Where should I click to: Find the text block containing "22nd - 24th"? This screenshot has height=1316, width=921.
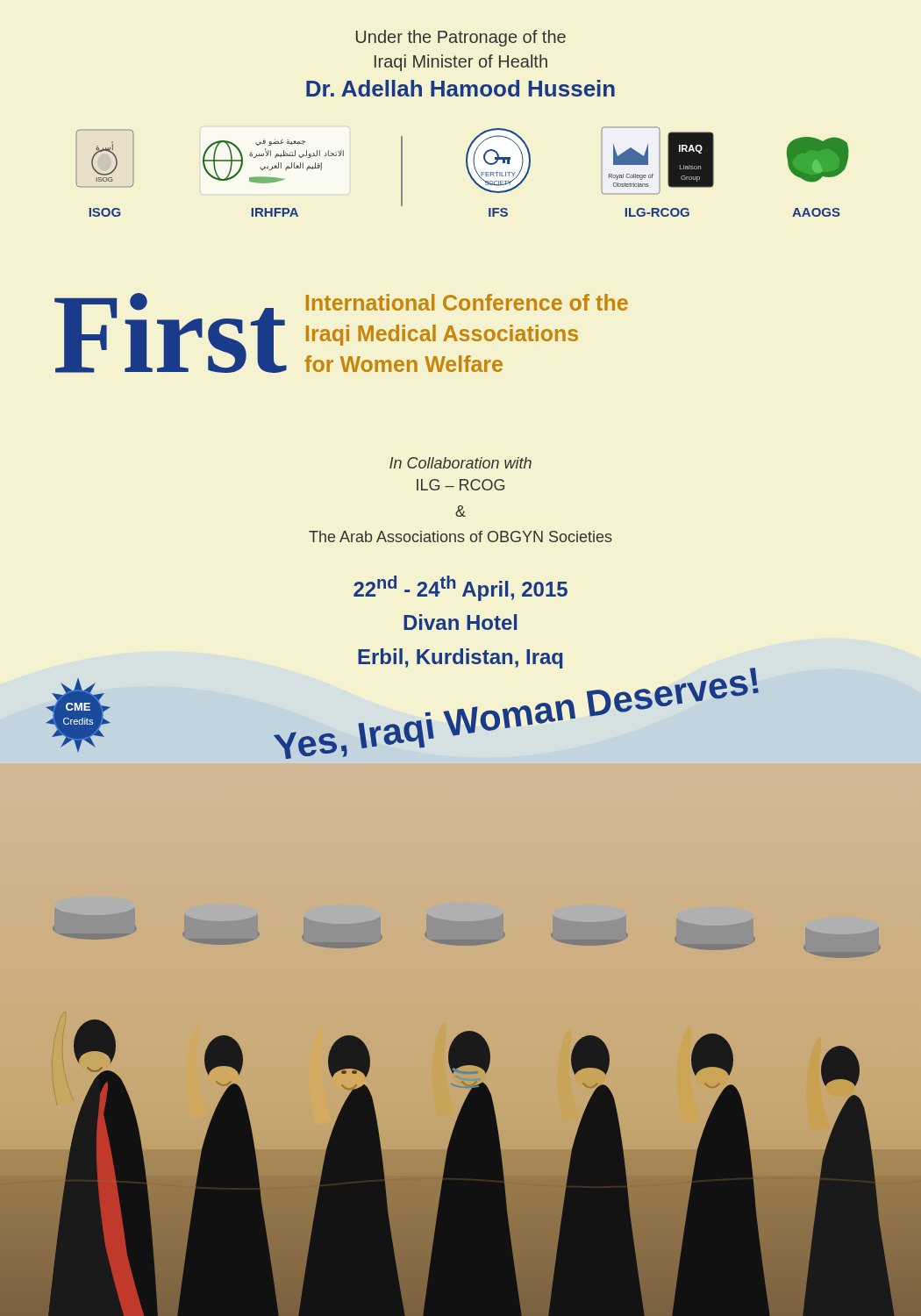(x=460, y=621)
